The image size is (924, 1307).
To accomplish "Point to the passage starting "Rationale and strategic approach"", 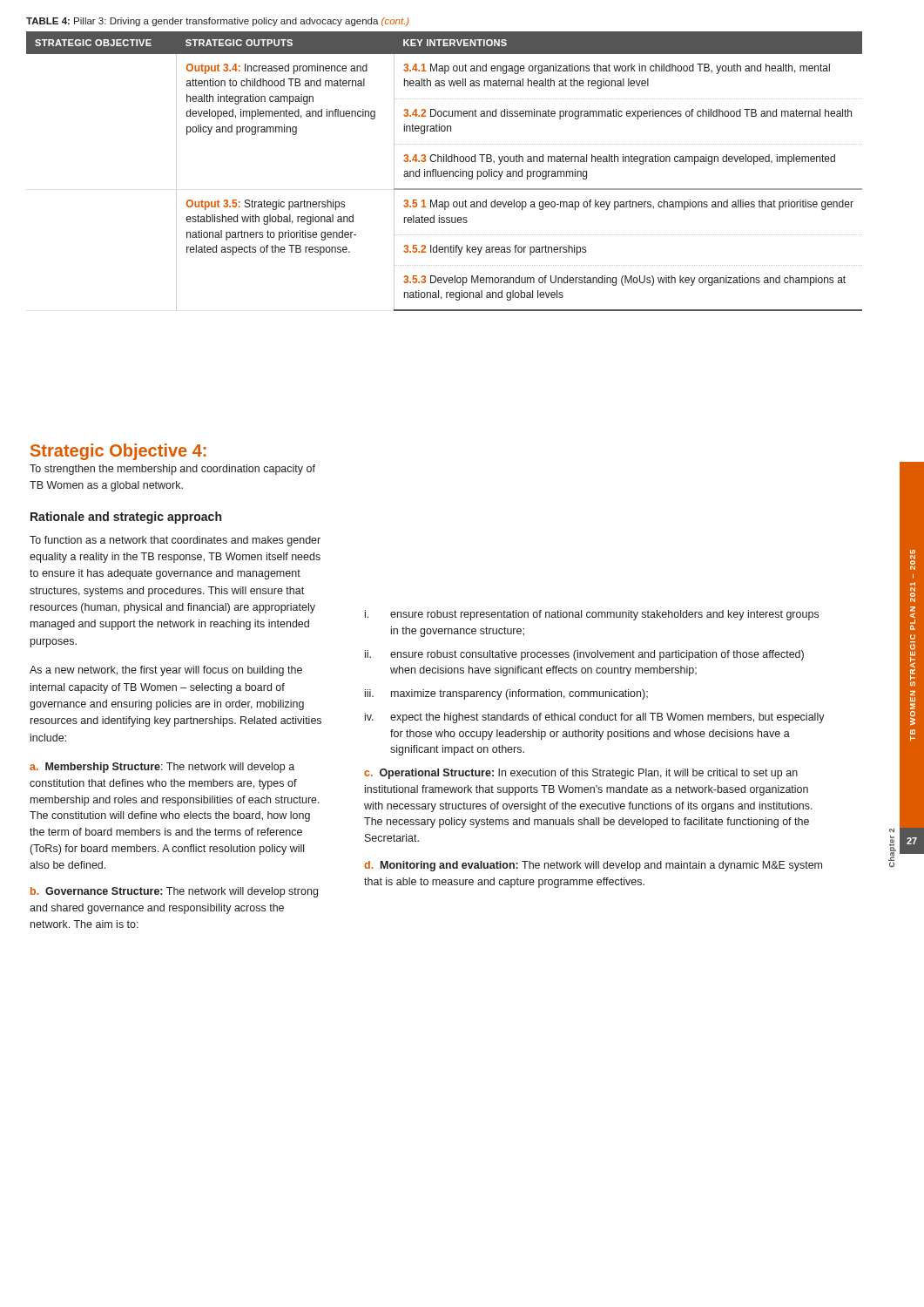I will [126, 516].
